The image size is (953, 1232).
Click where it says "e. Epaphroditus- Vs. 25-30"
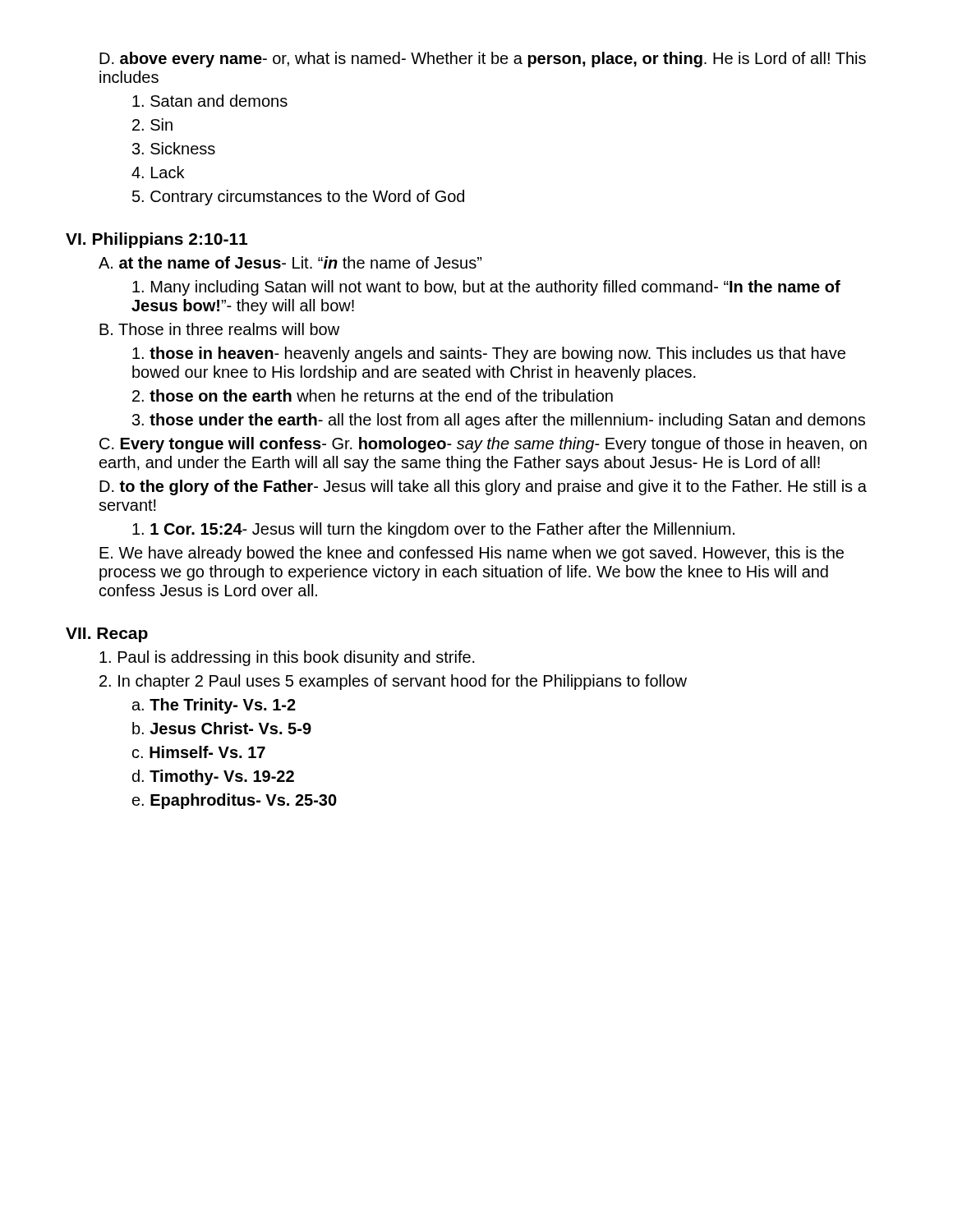point(234,800)
